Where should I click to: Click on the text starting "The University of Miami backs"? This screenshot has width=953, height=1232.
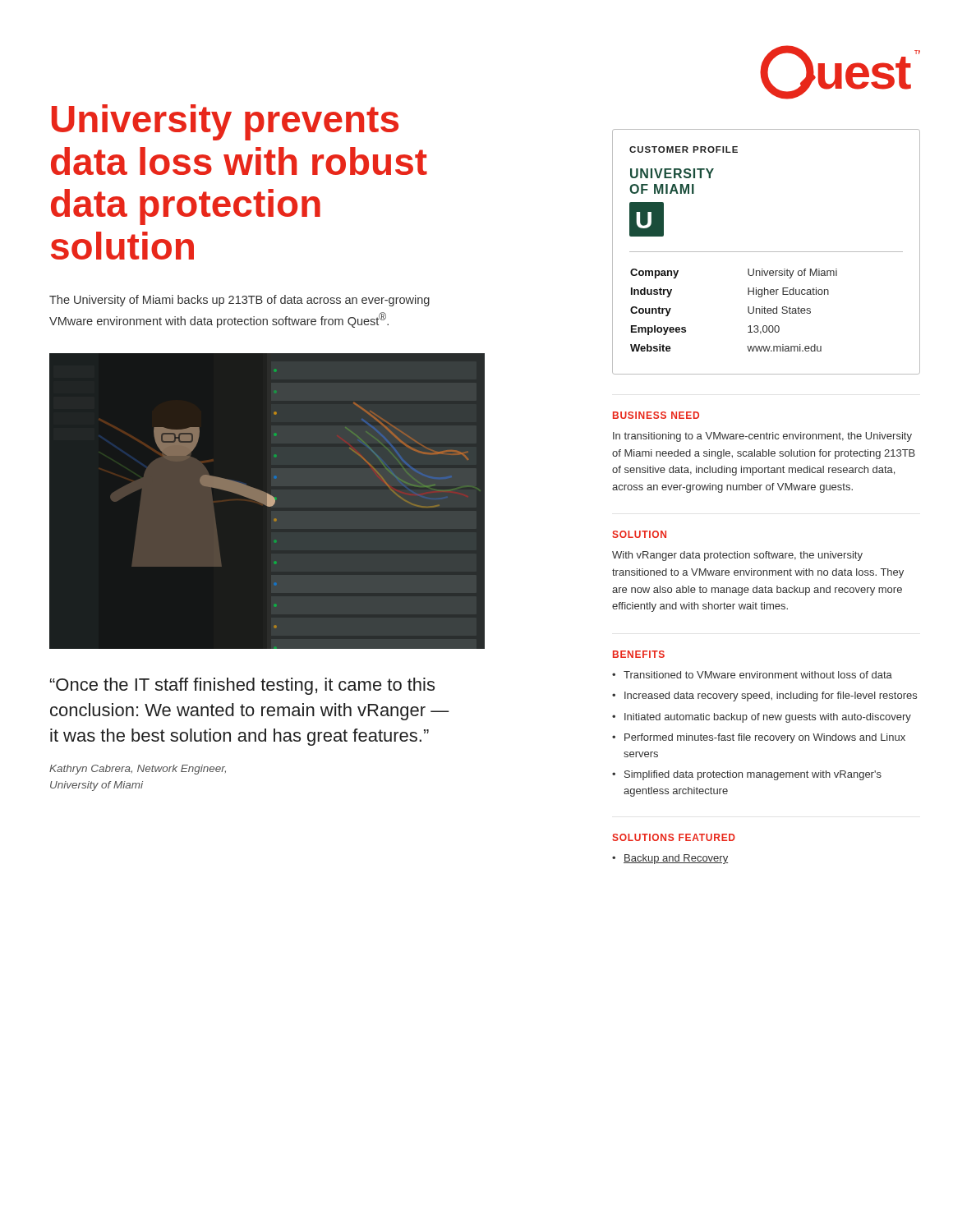(251, 310)
